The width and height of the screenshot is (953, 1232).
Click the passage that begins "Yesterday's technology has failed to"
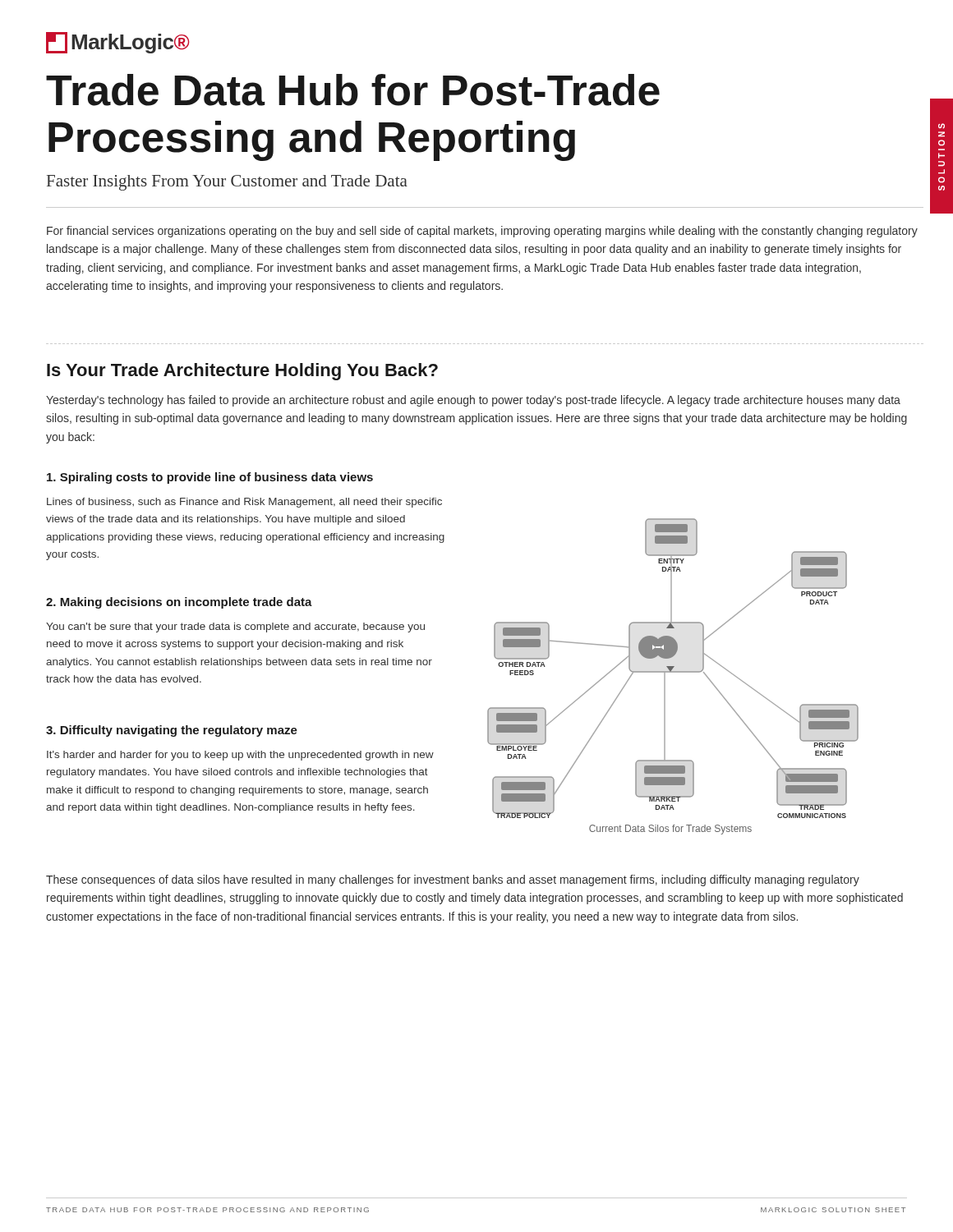[477, 418]
